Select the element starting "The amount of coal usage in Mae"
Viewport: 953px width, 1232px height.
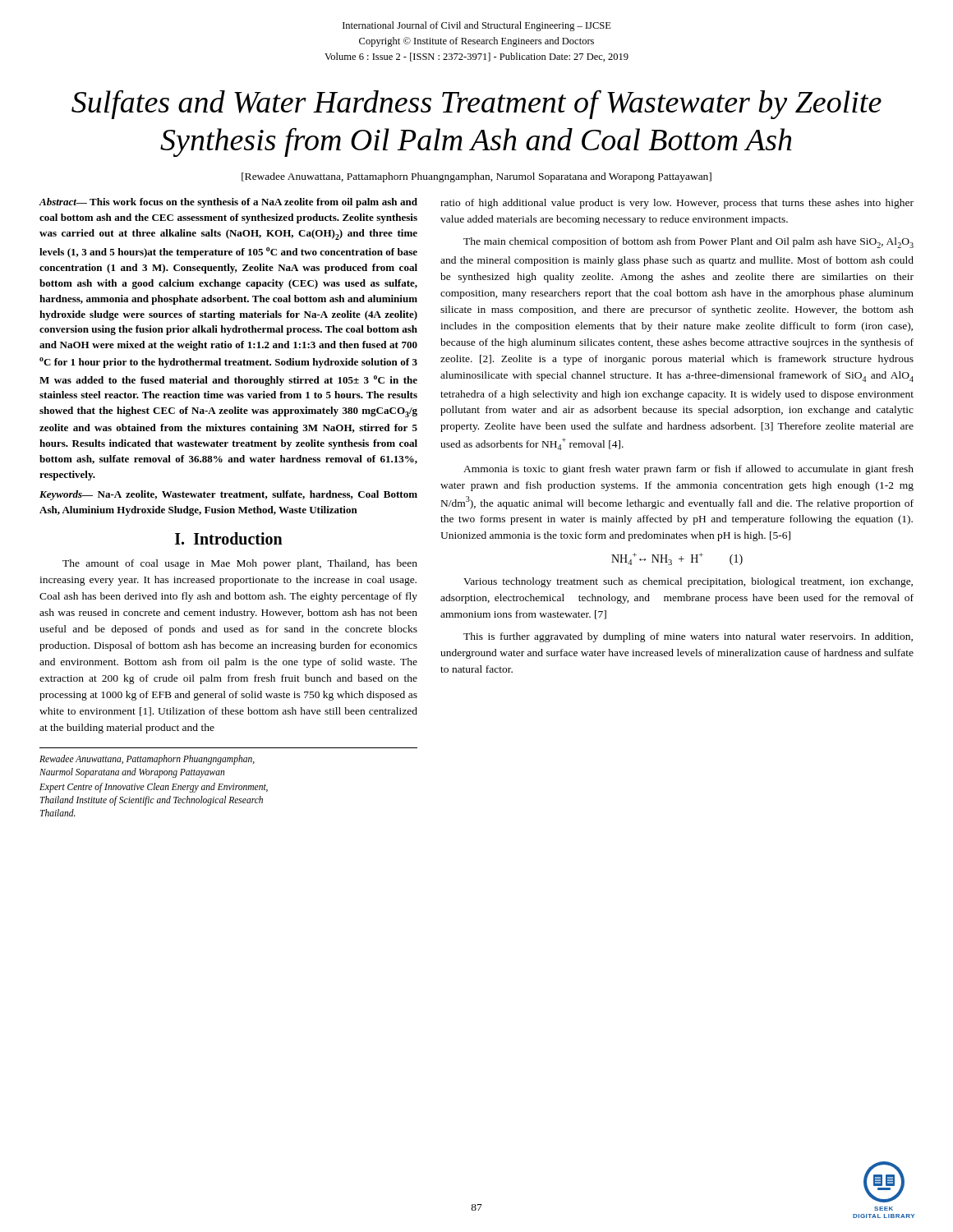228,645
